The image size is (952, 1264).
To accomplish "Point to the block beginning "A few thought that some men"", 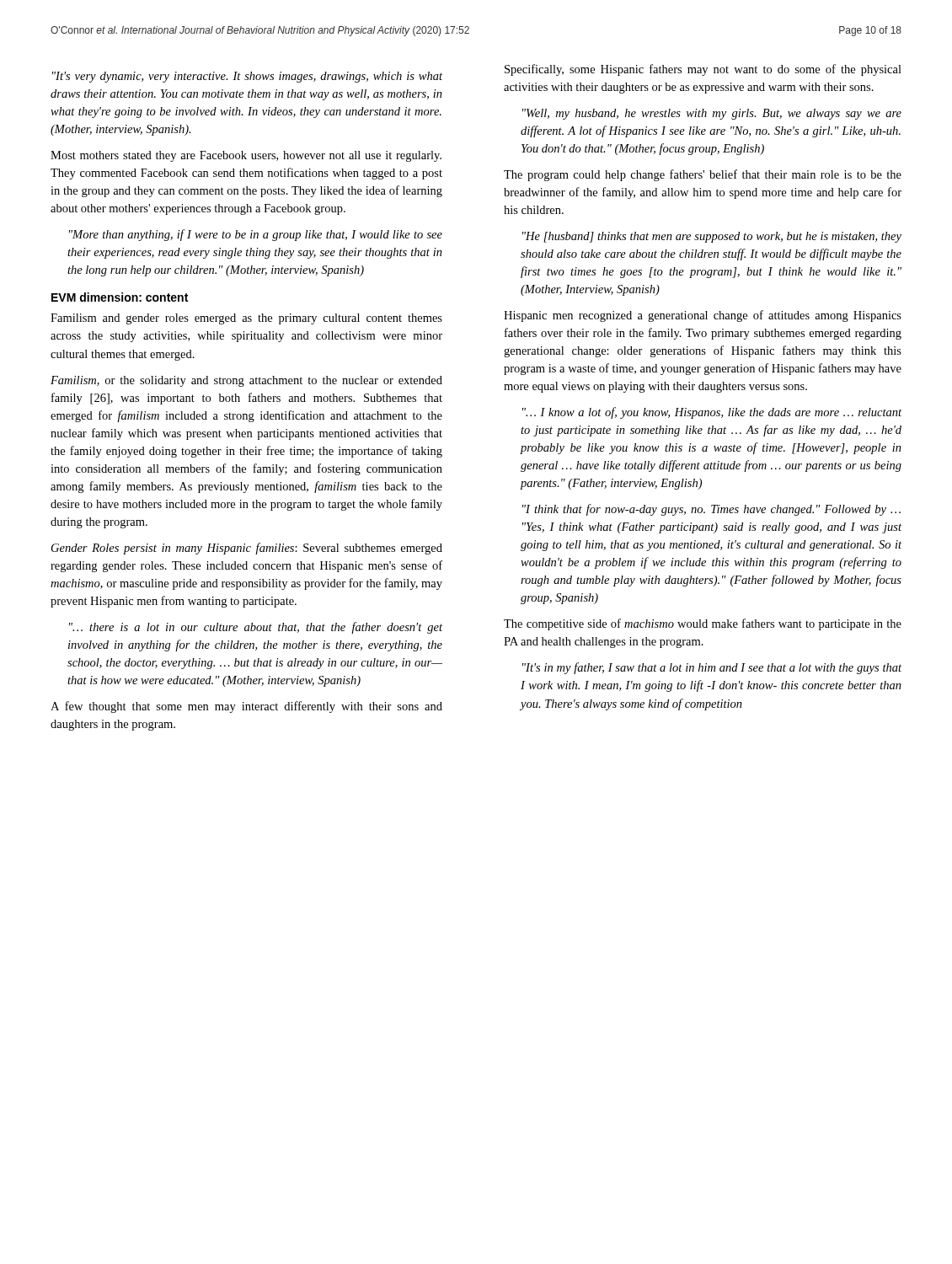I will [246, 715].
